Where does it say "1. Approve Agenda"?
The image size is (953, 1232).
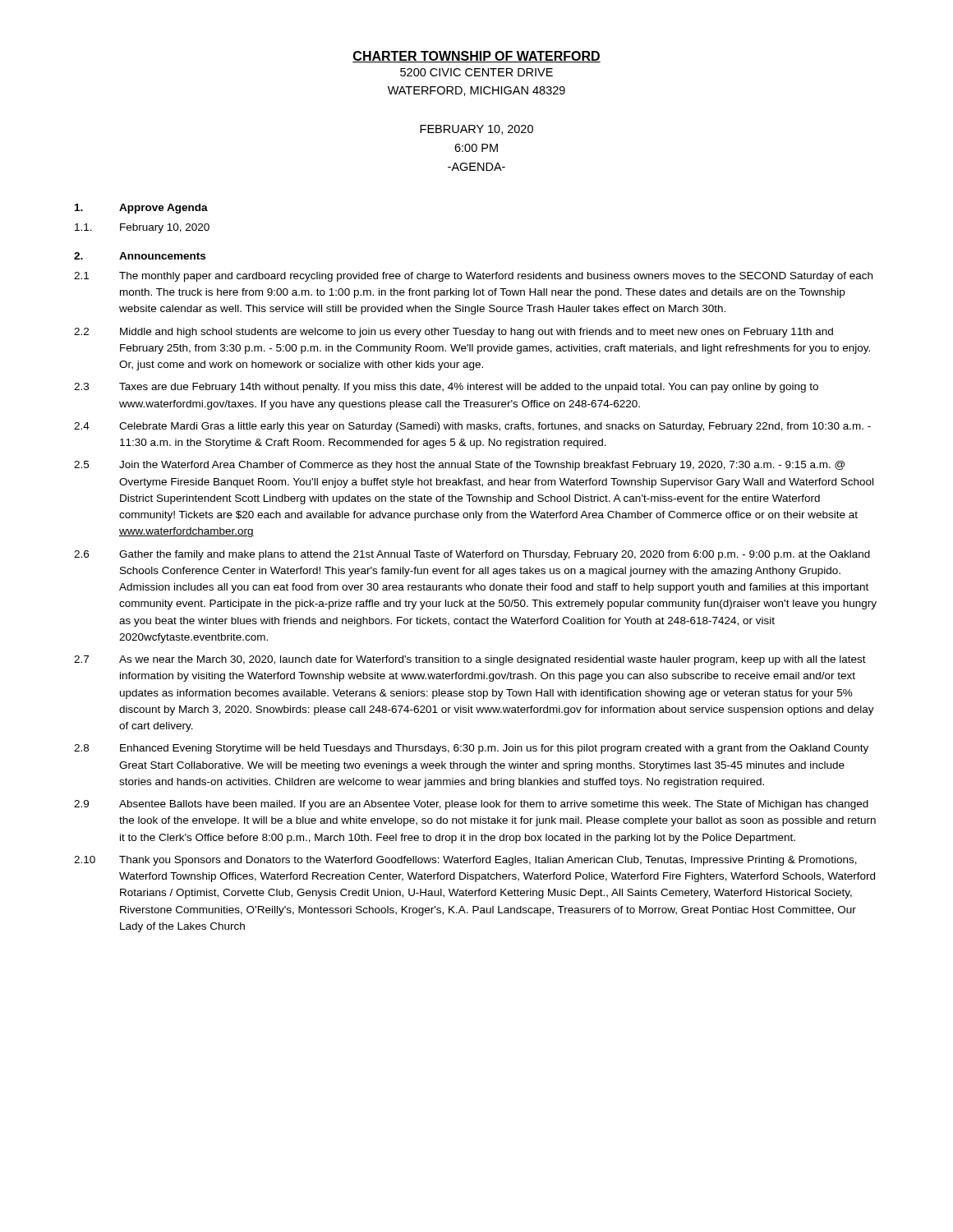click(141, 208)
